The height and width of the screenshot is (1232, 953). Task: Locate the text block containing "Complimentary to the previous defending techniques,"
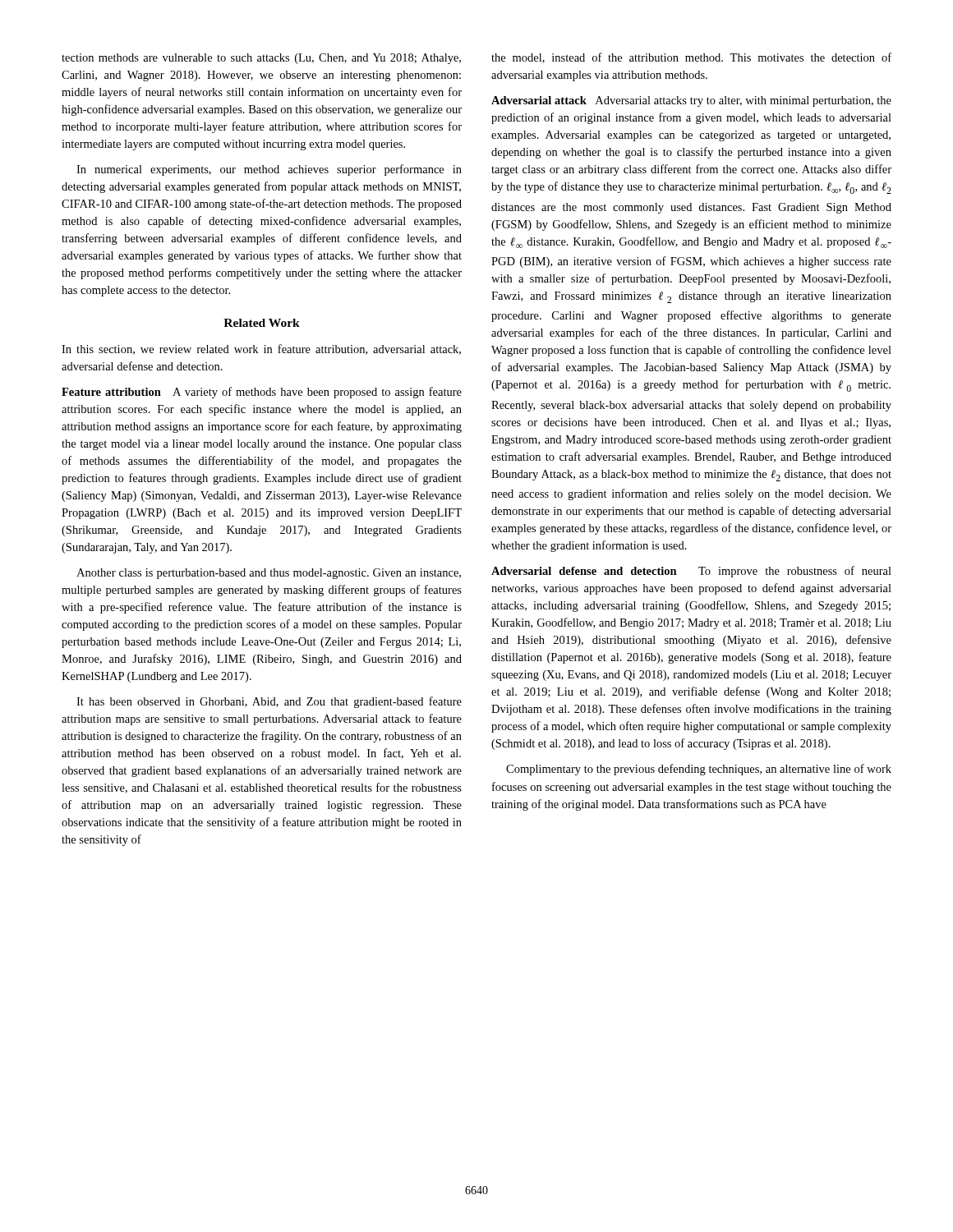691,787
